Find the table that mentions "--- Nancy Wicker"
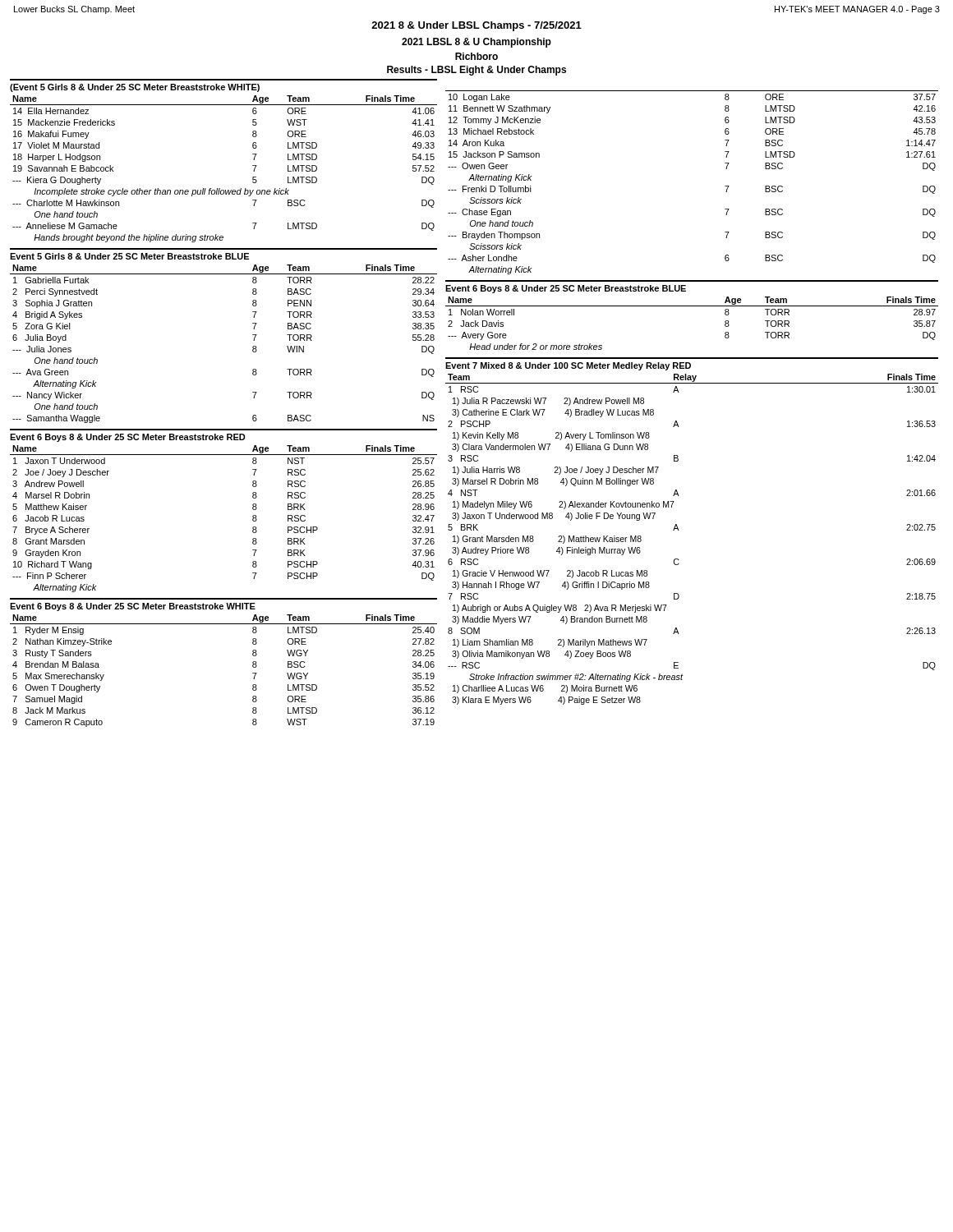The height and width of the screenshot is (1232, 953). [223, 343]
